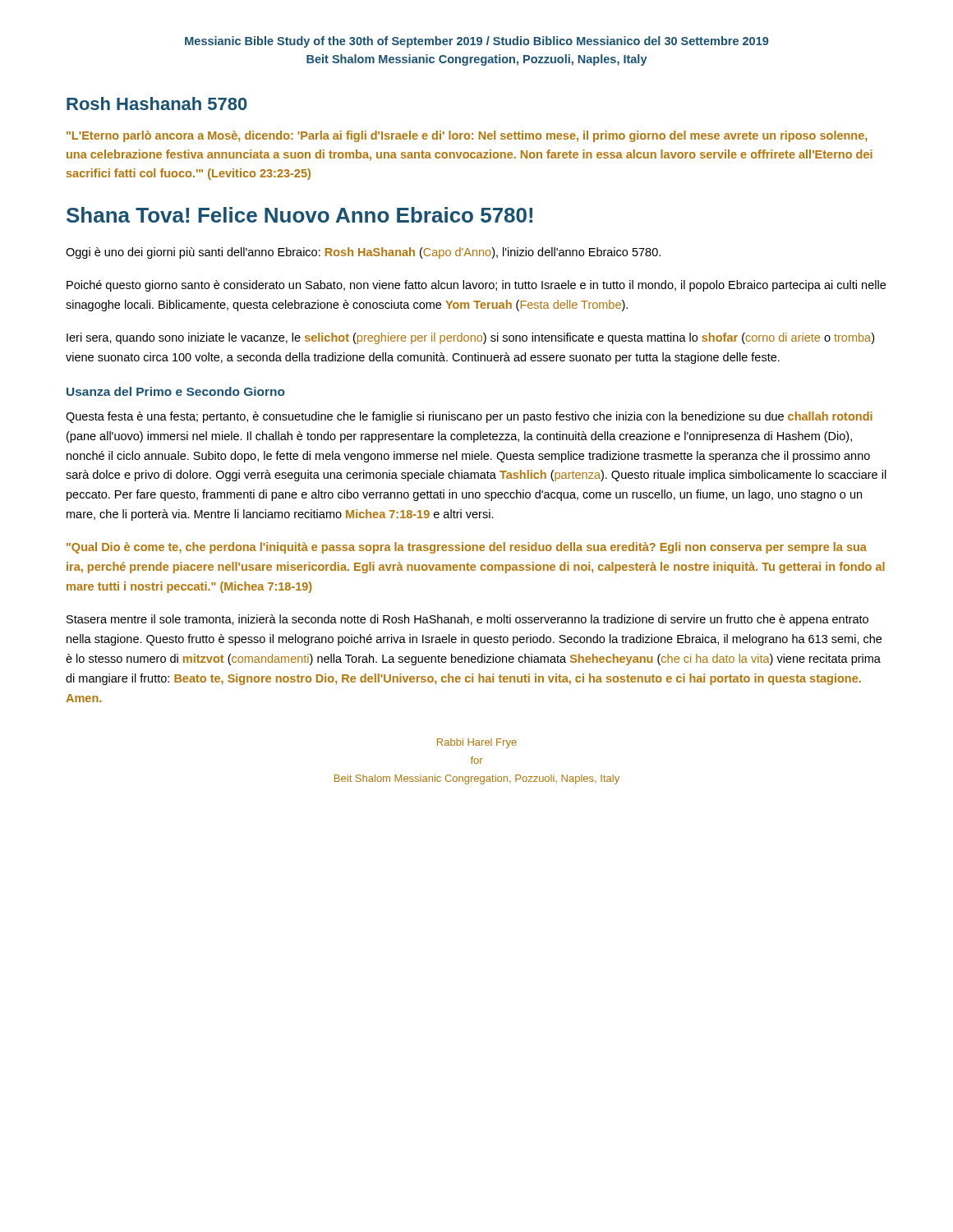The image size is (953, 1232).
Task: Locate the passage starting "Rosh Hashanah 5780"
Action: tap(157, 103)
